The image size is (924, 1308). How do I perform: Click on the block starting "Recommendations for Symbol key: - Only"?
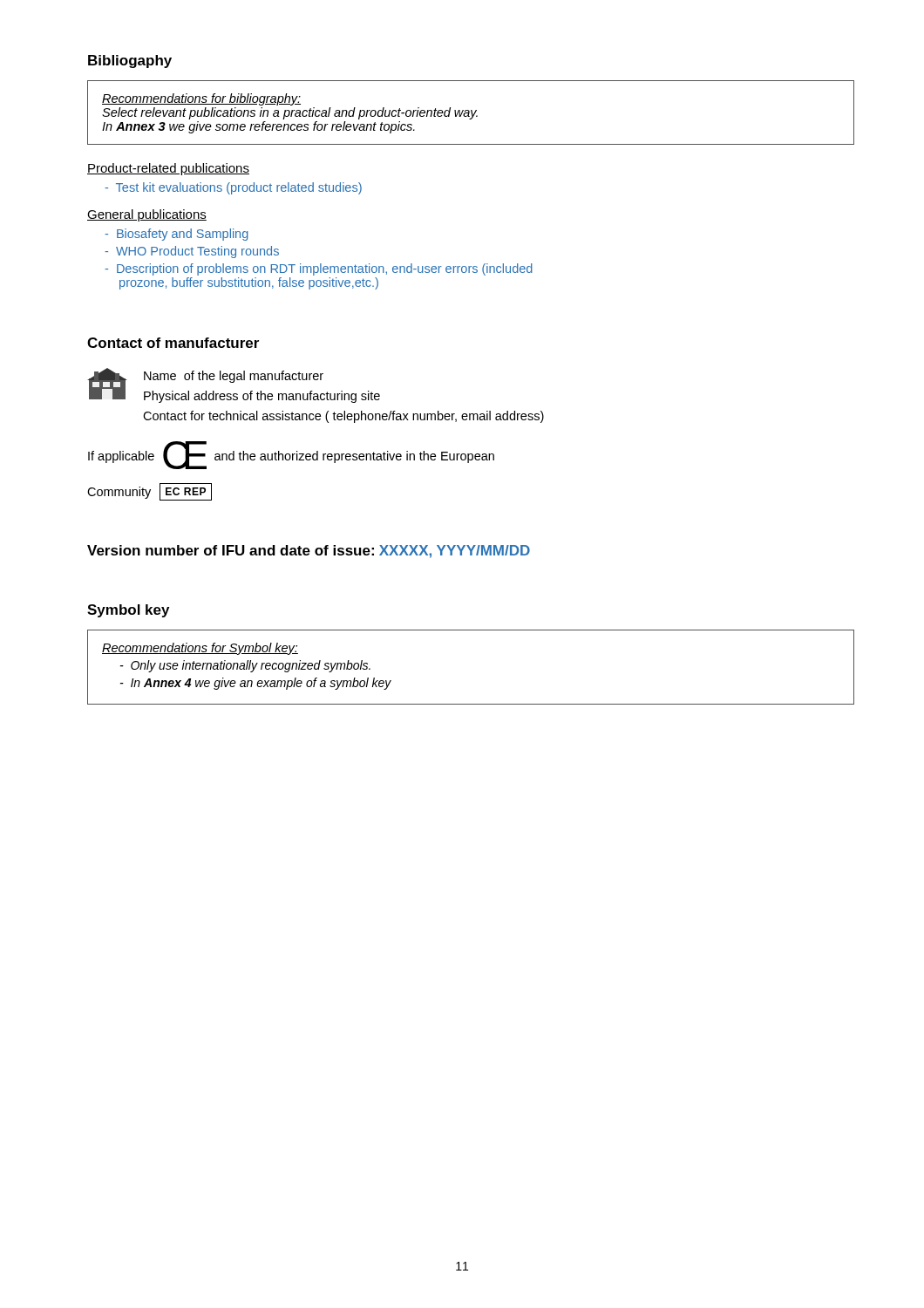pyautogui.click(x=200, y=649)
